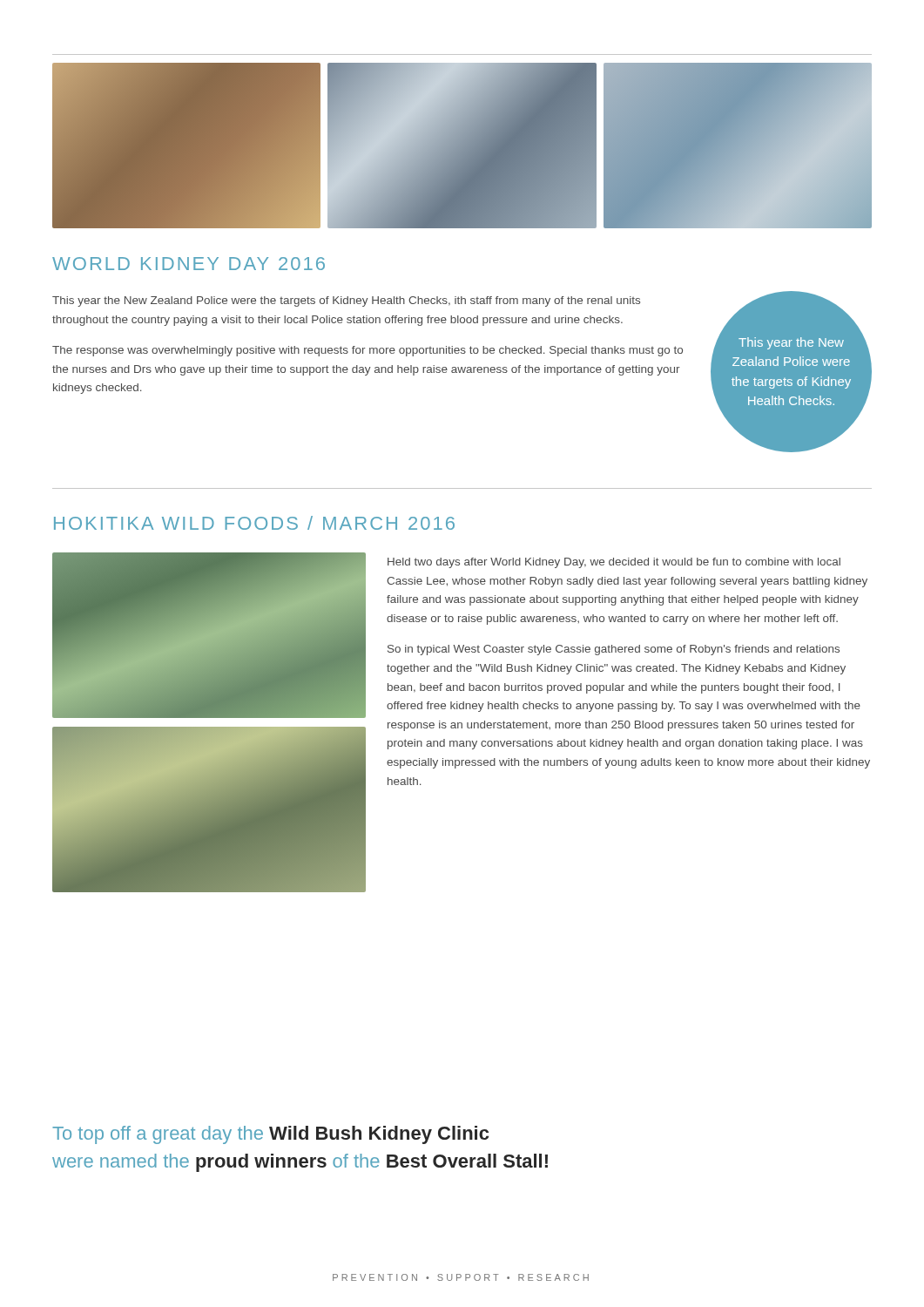The image size is (924, 1307).
Task: Locate the section header that reads "WORLD KIDNEY DAY 2016"
Action: tap(190, 264)
